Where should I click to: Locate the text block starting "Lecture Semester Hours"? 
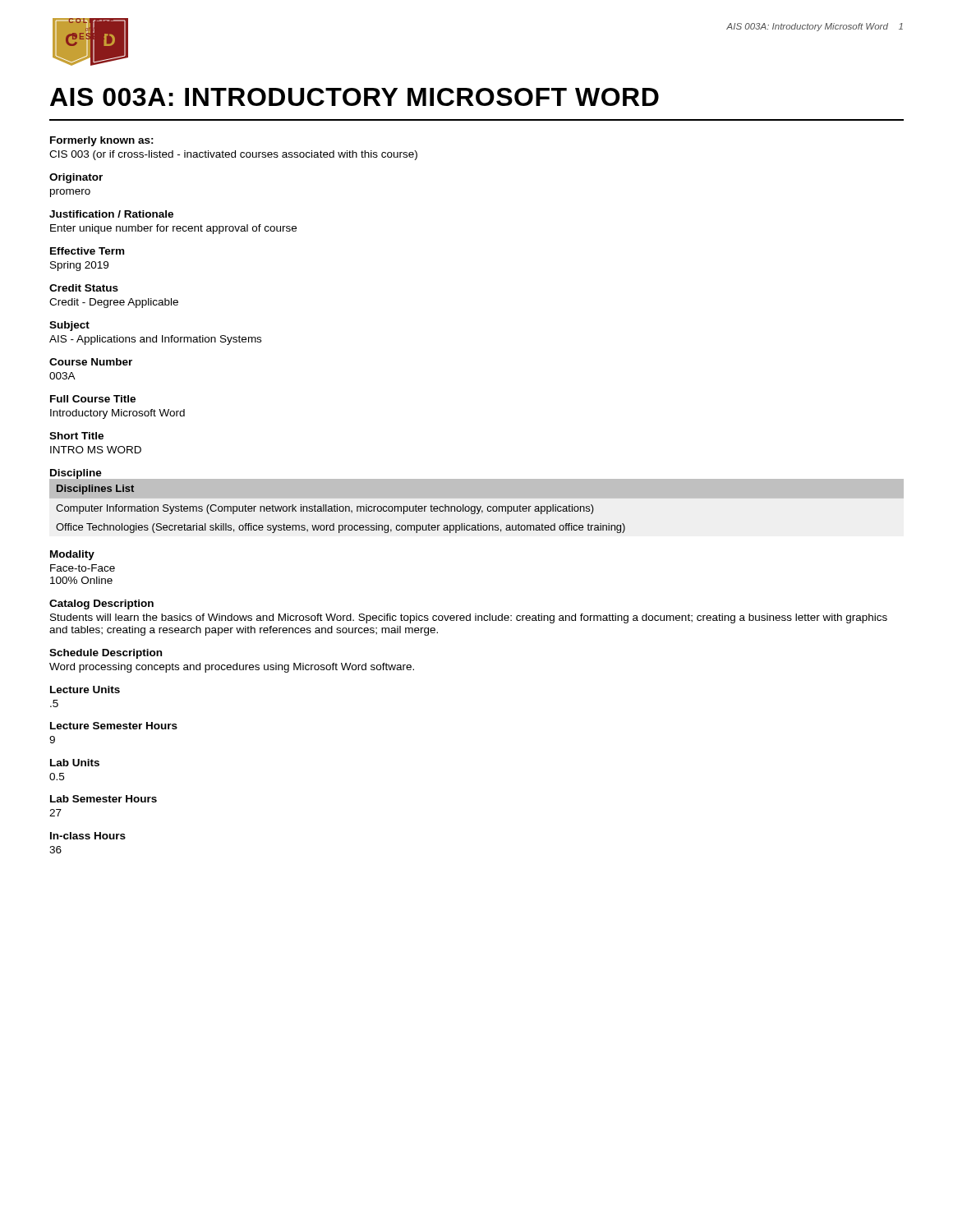tap(113, 726)
